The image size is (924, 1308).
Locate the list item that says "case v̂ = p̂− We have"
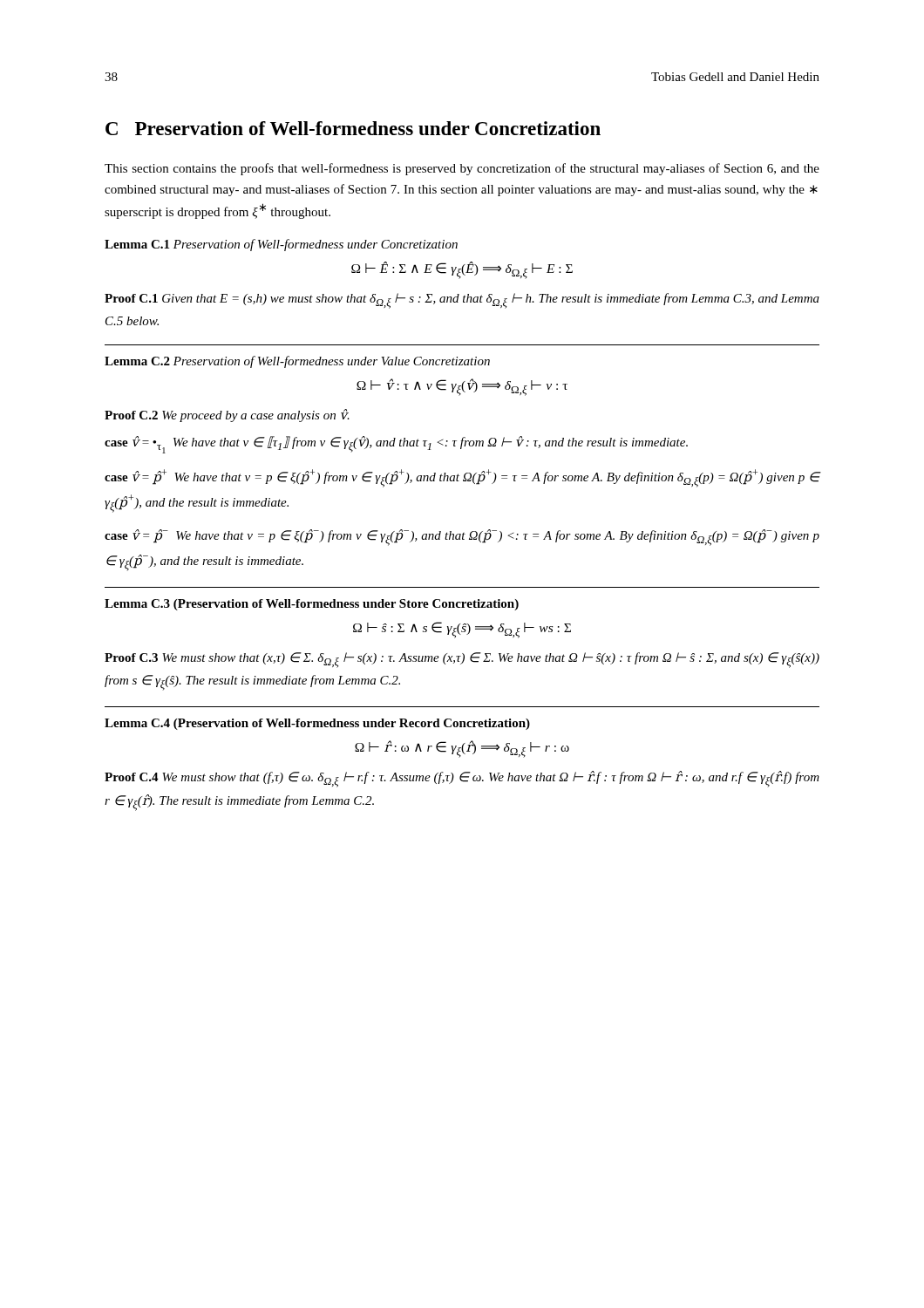pyautogui.click(x=462, y=548)
